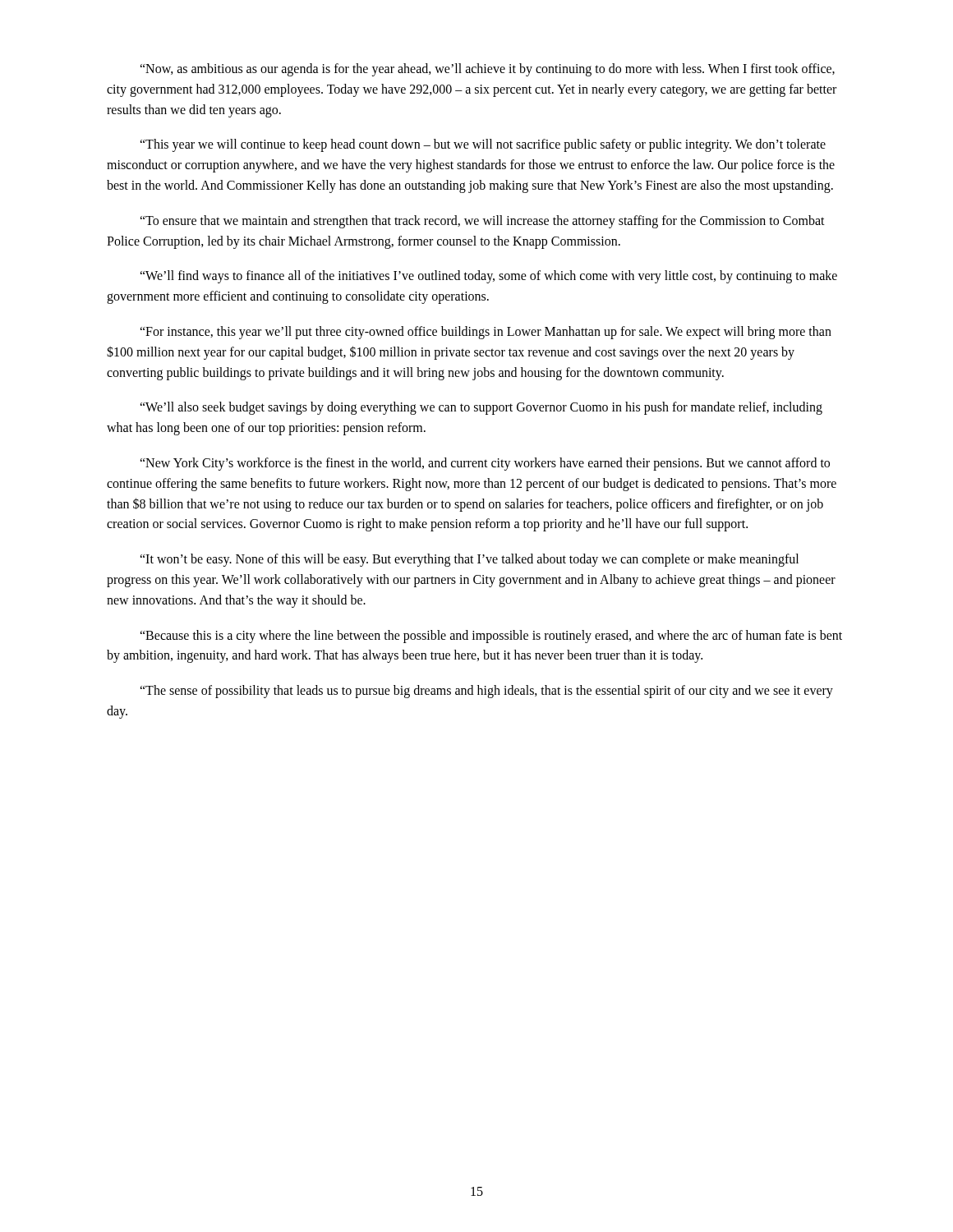Click on the text block containing "“Now, as ambitious as our agenda"
The height and width of the screenshot is (1232, 953).
click(x=476, y=90)
